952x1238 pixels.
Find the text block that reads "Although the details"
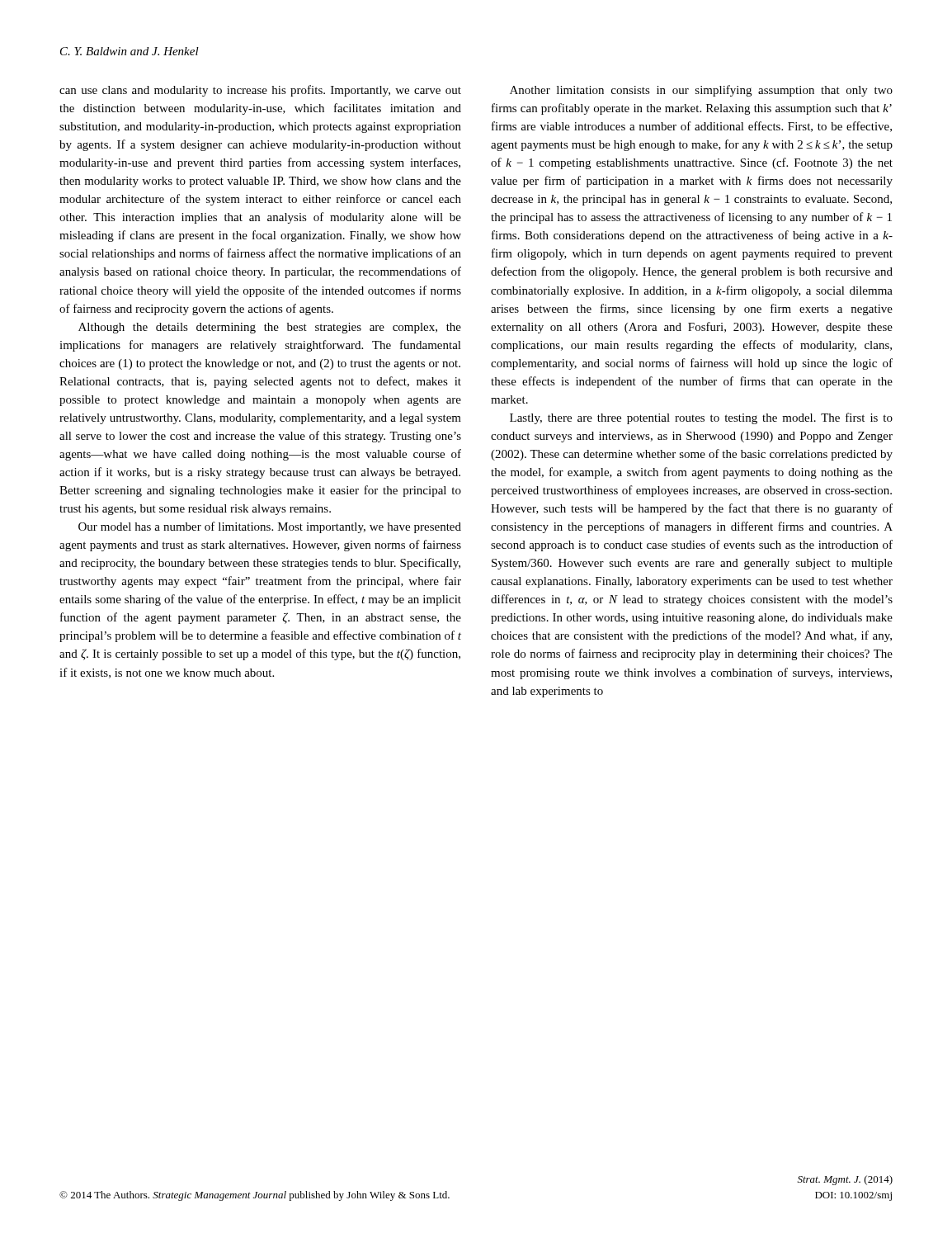click(x=260, y=418)
